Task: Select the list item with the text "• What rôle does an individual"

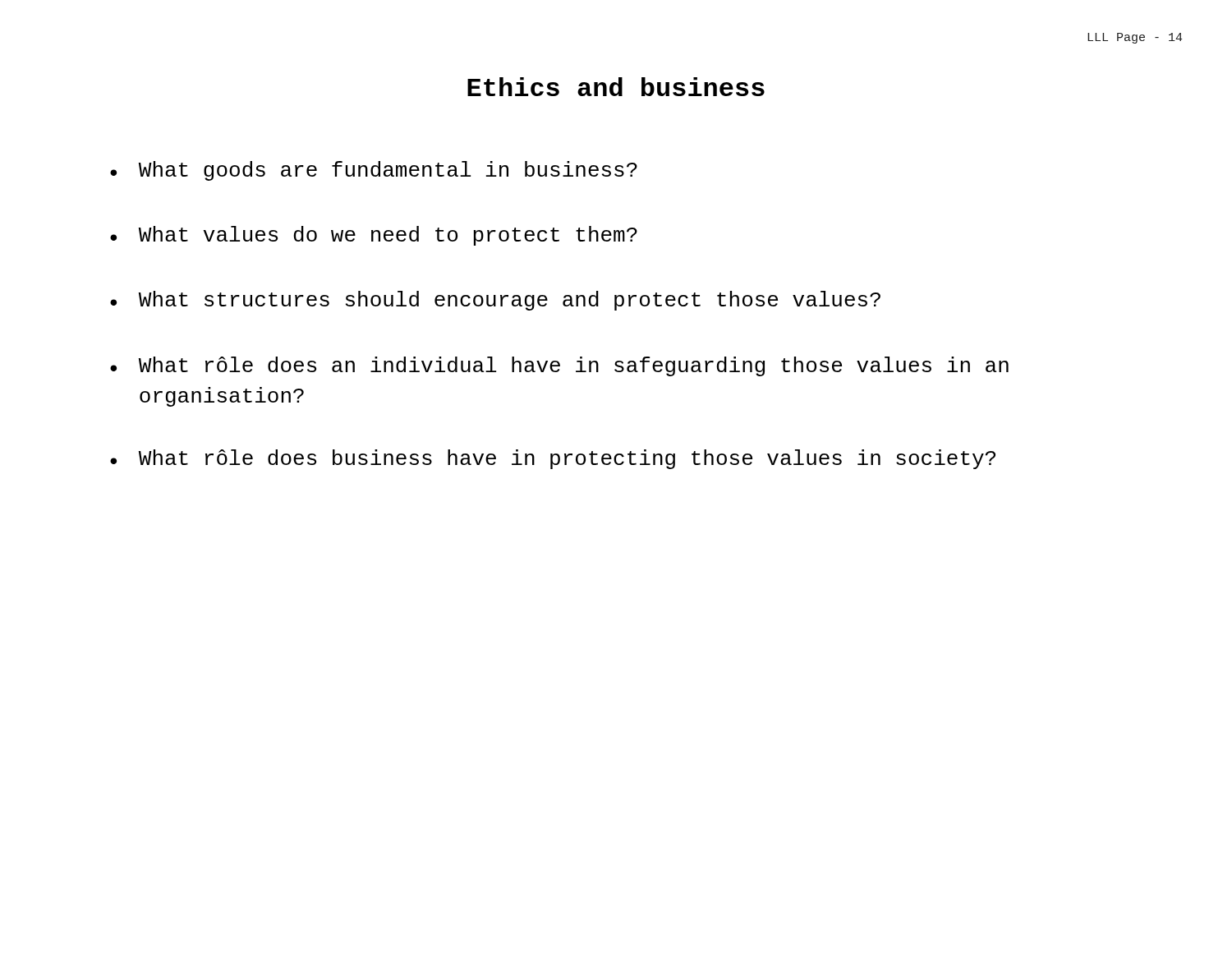Action: pos(558,382)
